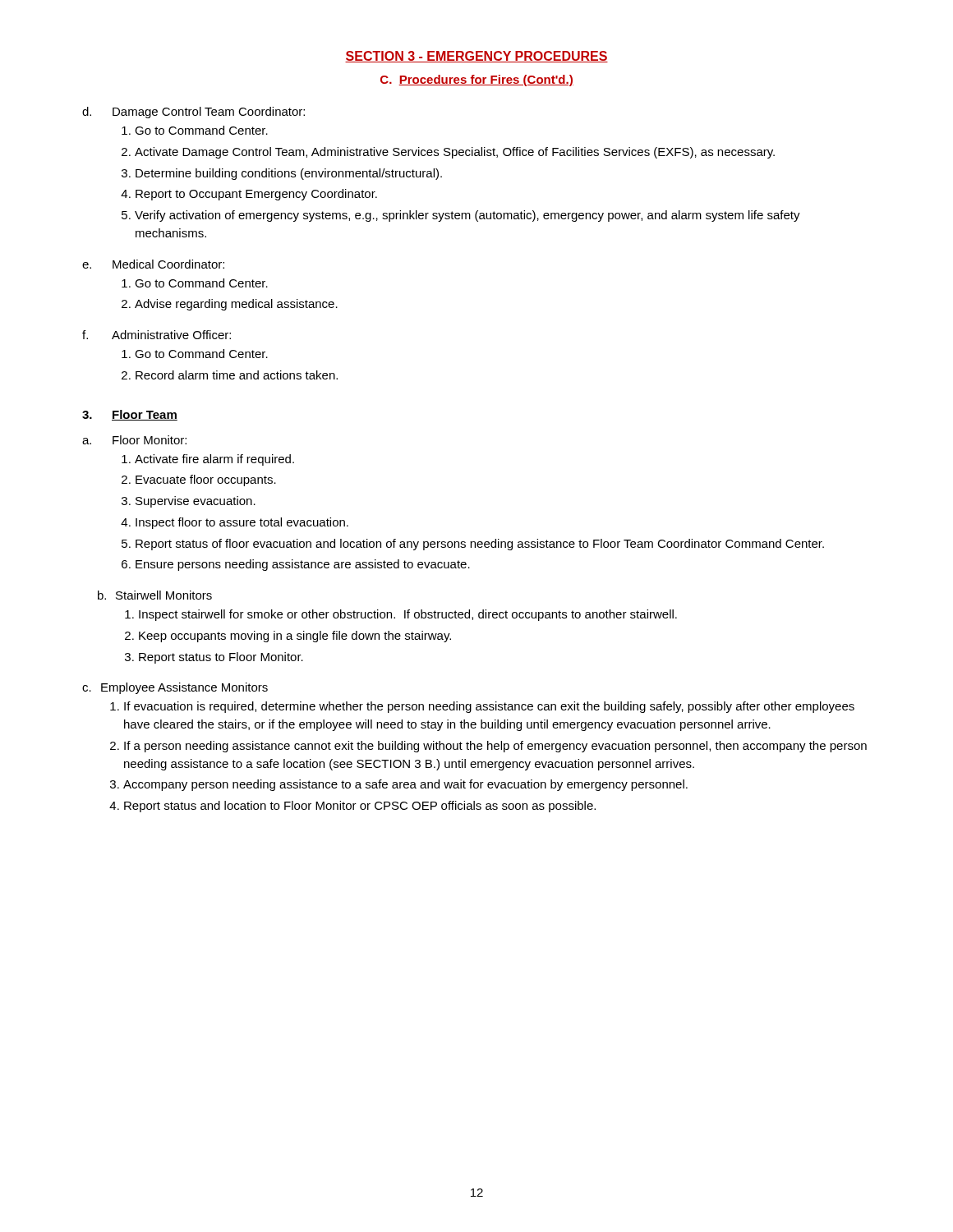Screen dimensions: 1232x953
Task: Where is the passage that starts "e. Medical Coordinator: Go to Command"?
Action: point(153,264)
